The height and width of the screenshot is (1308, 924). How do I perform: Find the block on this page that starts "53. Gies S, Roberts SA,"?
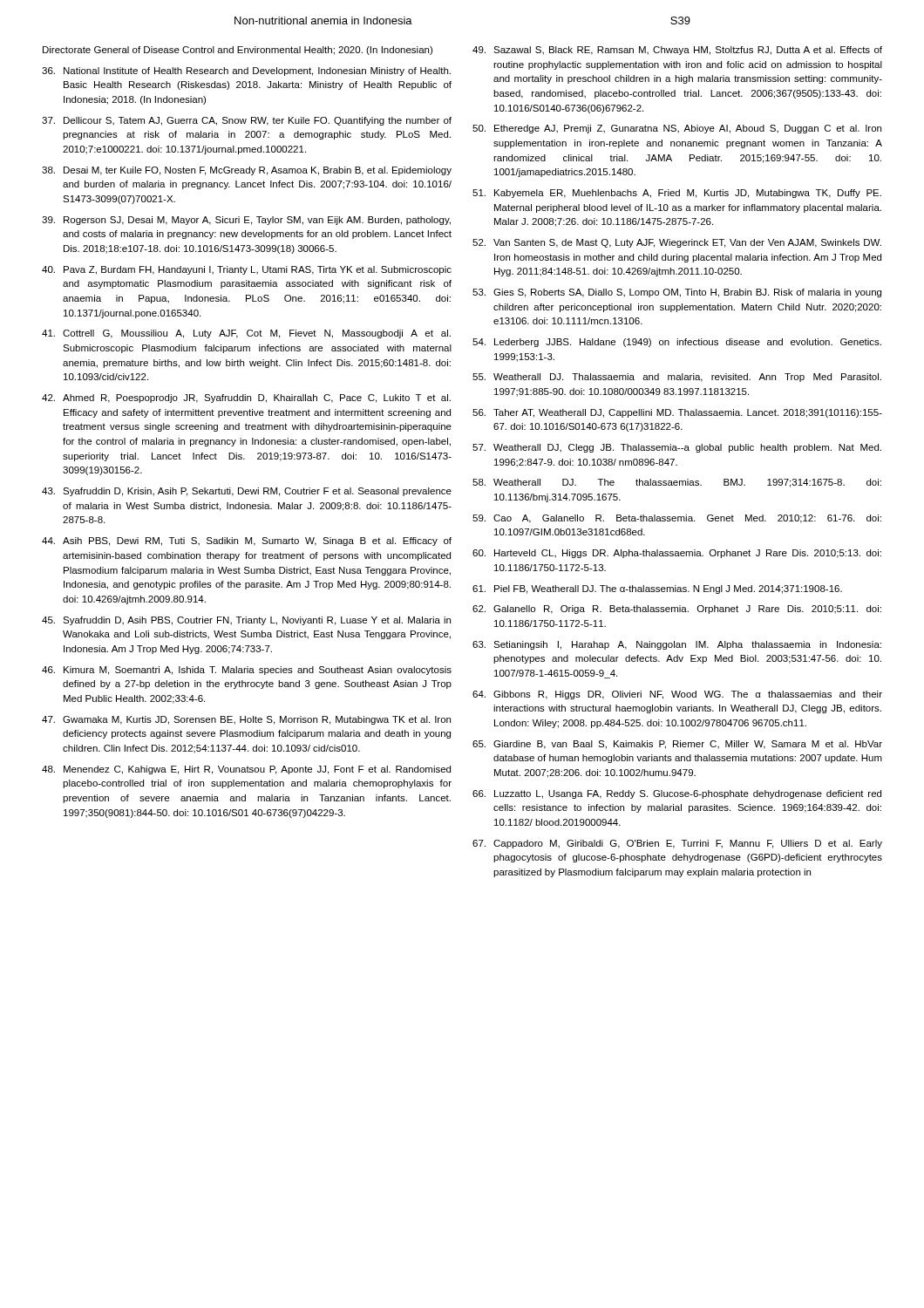[677, 307]
